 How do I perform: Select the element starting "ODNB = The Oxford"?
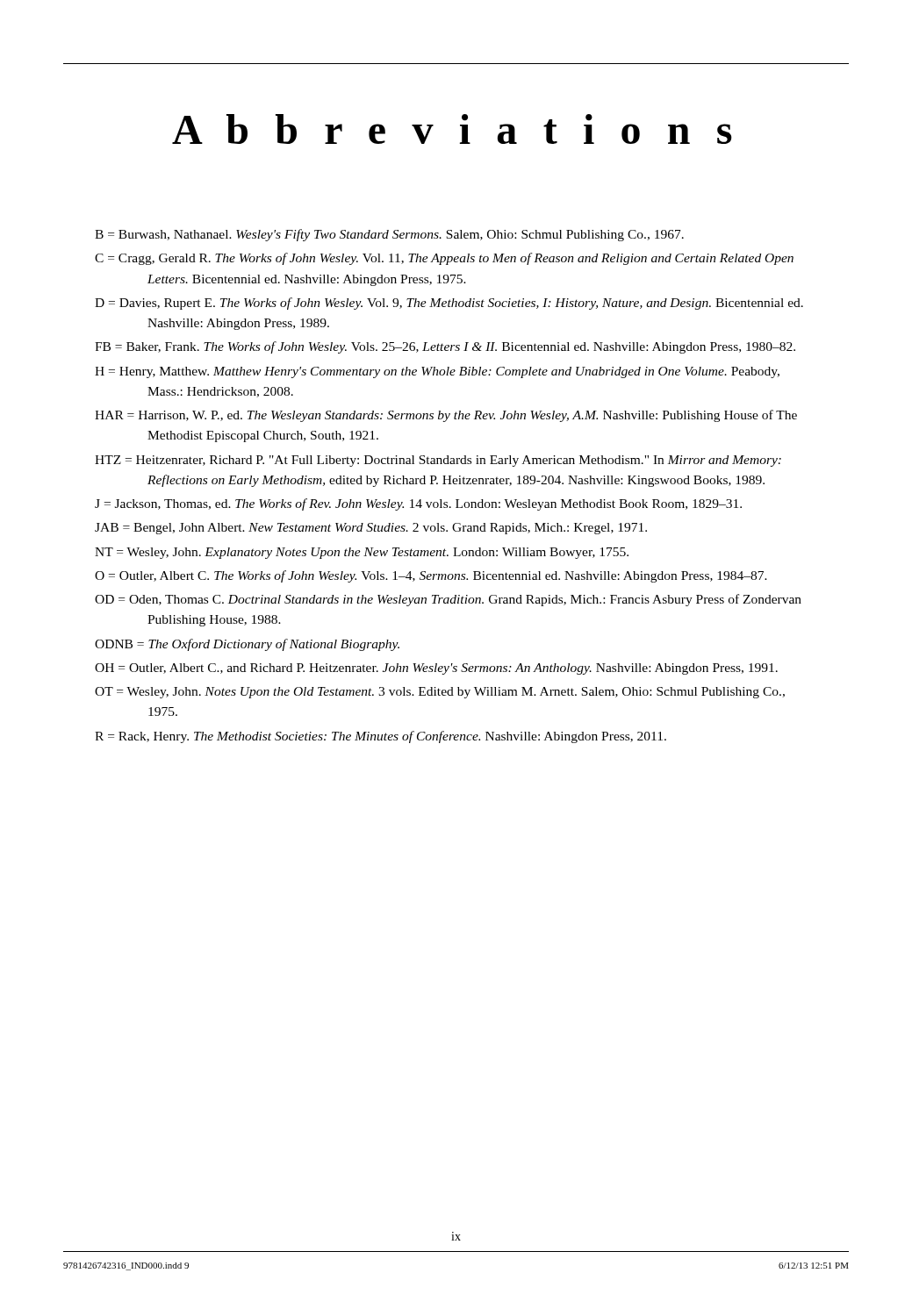[248, 643]
